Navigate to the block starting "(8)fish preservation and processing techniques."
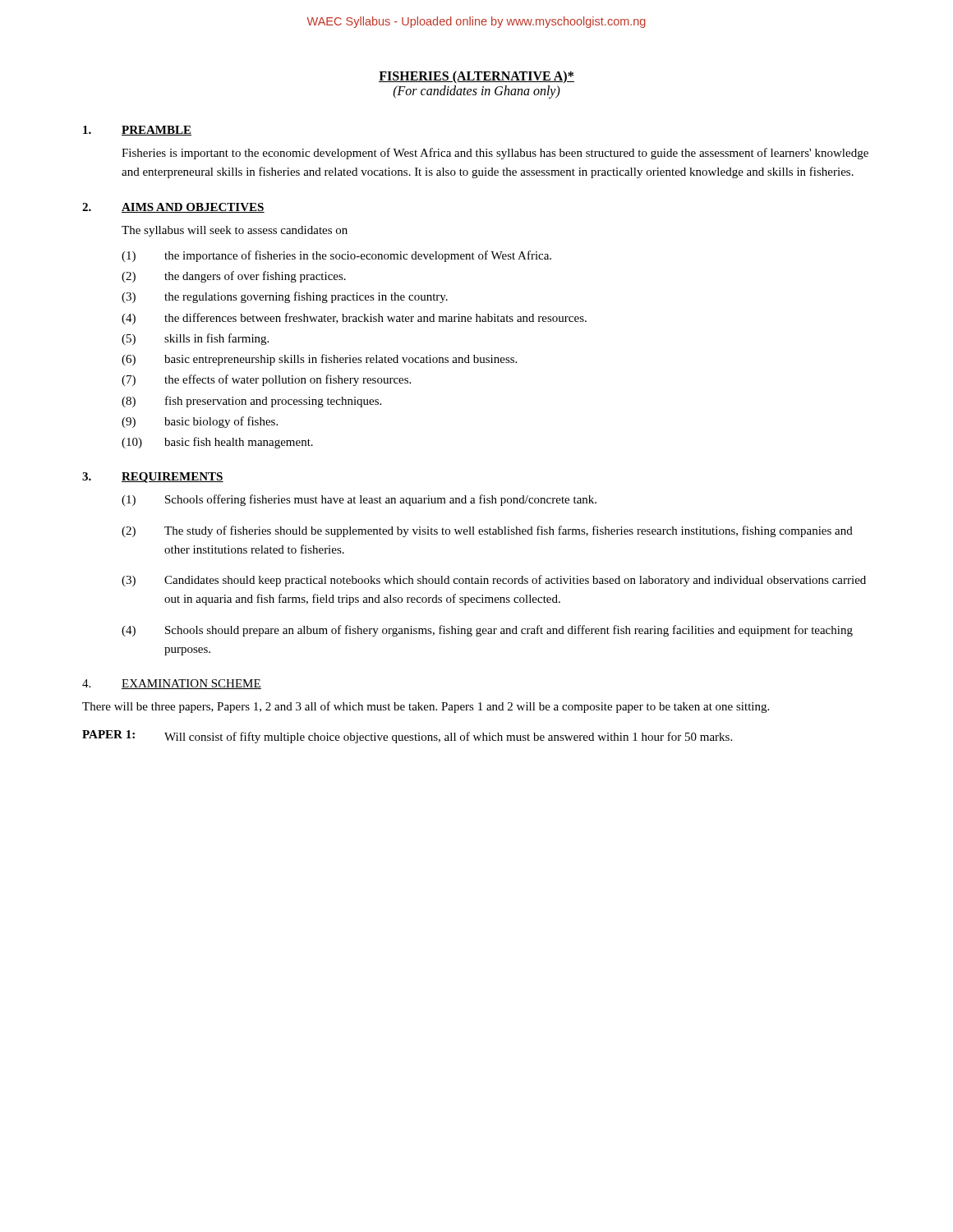 [x=252, y=401]
